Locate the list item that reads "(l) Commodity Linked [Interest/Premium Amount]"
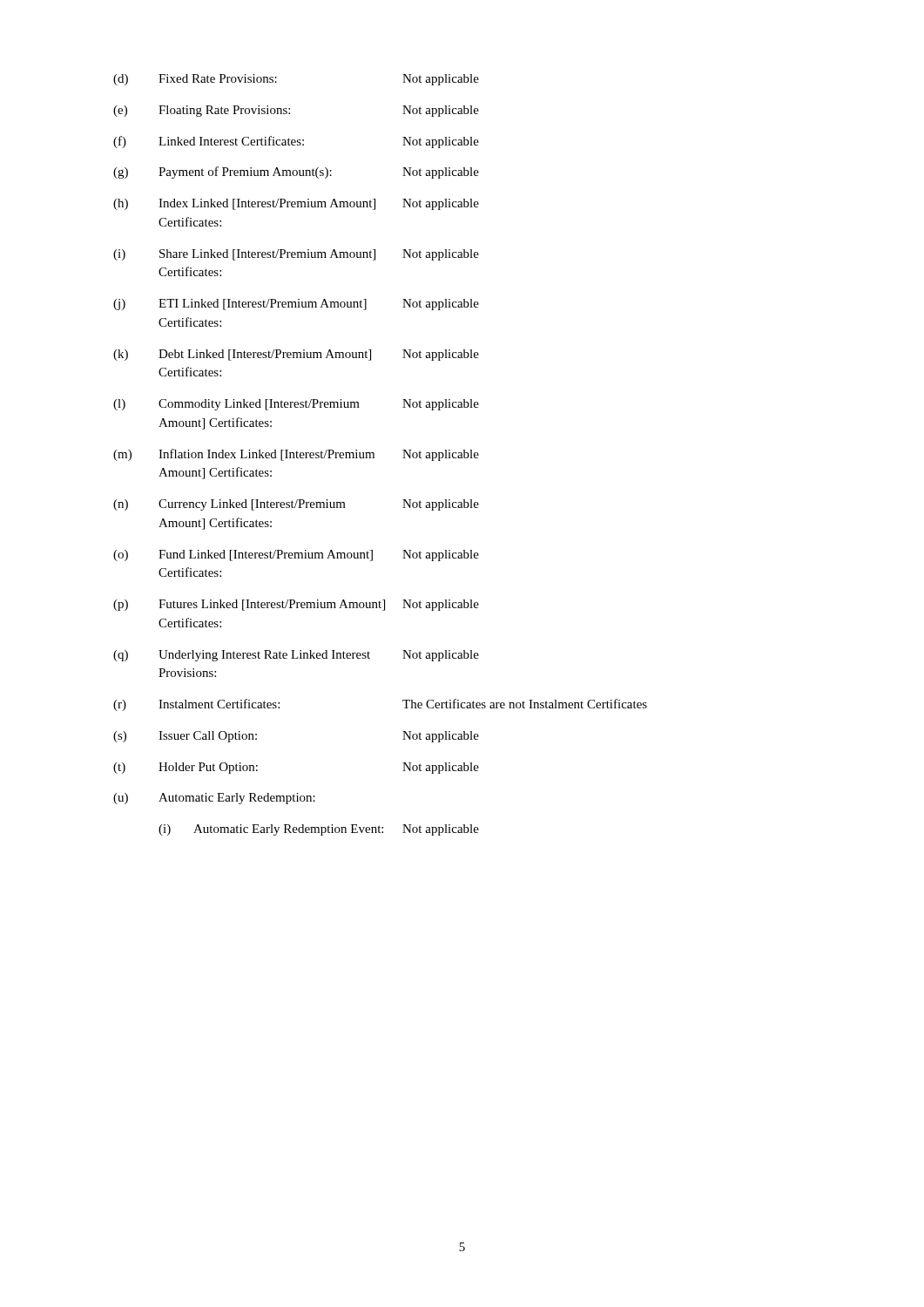 pyautogui.click(x=462, y=414)
